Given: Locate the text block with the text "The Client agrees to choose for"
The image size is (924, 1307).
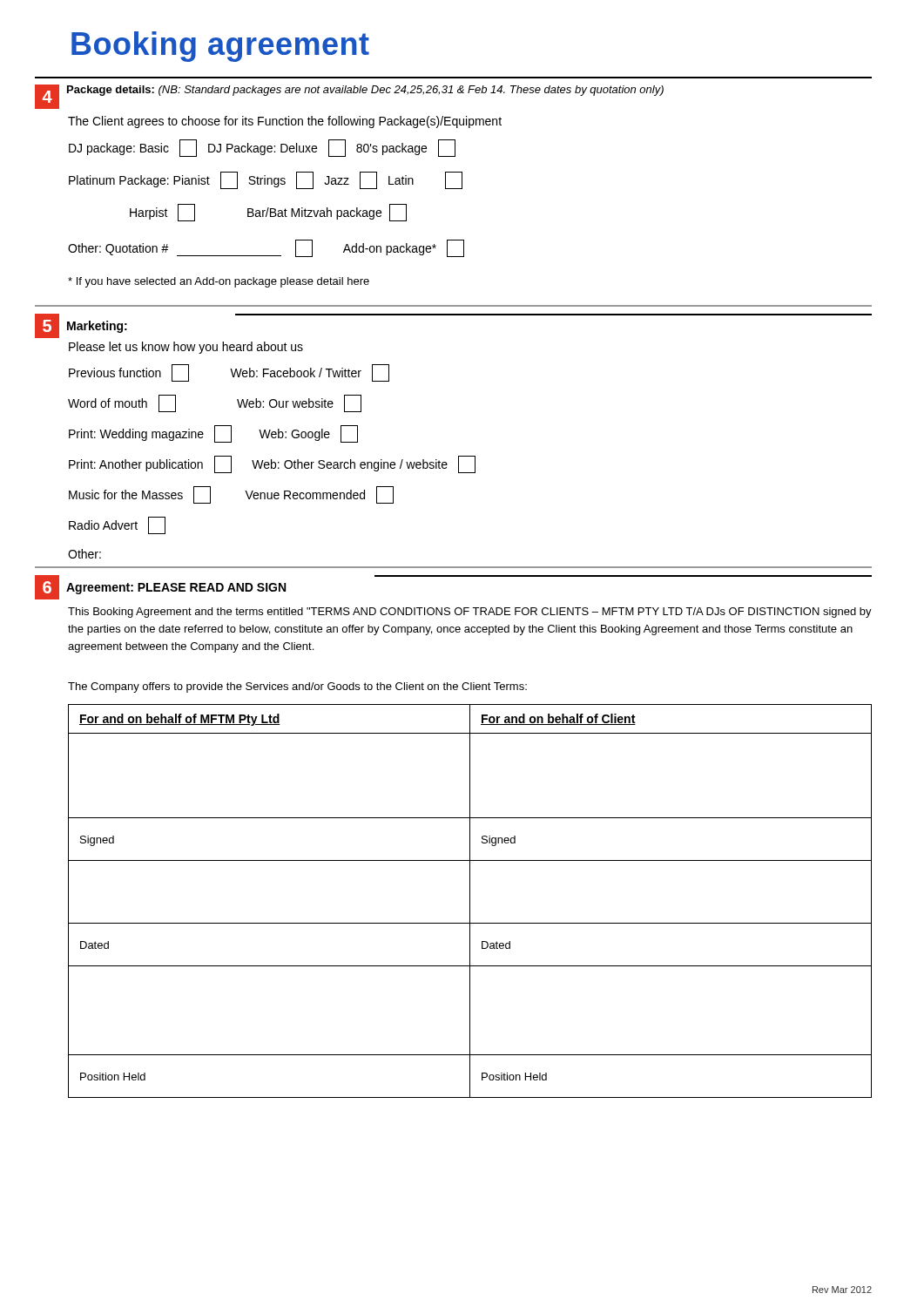Looking at the screenshot, I should (x=285, y=121).
